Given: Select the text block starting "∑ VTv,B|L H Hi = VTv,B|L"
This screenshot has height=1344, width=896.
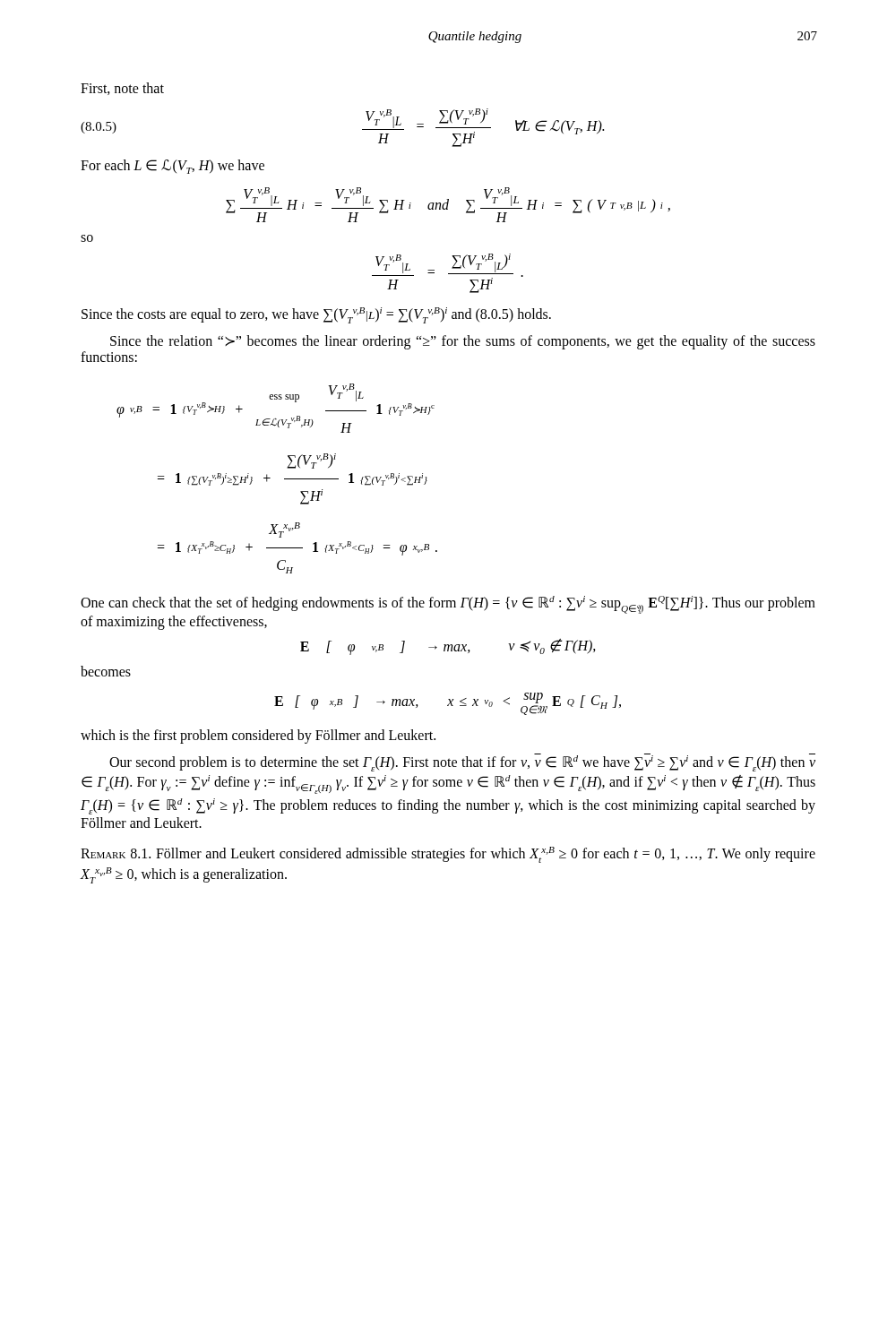Looking at the screenshot, I should point(448,205).
